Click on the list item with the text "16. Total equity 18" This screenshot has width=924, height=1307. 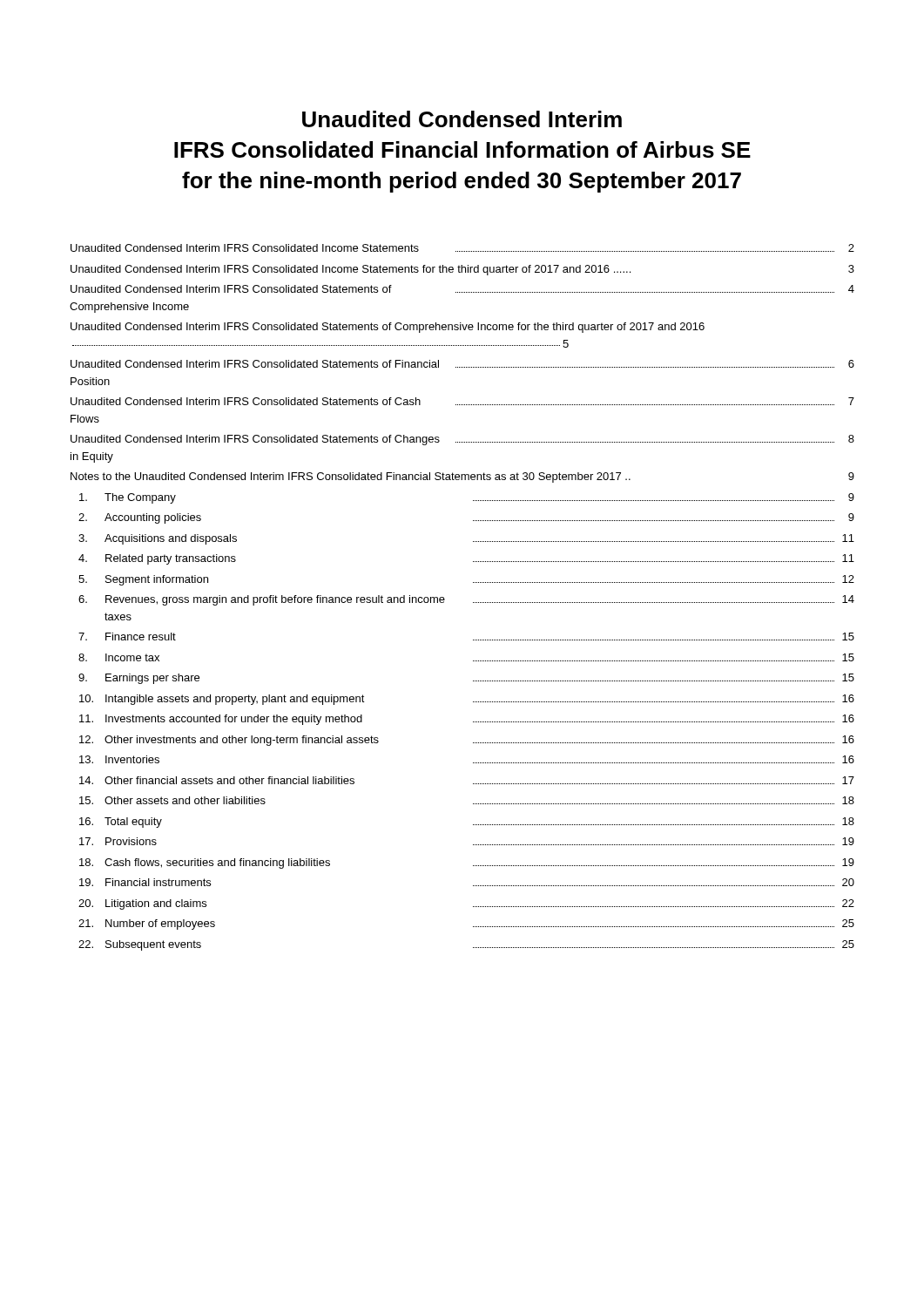[x=462, y=821]
